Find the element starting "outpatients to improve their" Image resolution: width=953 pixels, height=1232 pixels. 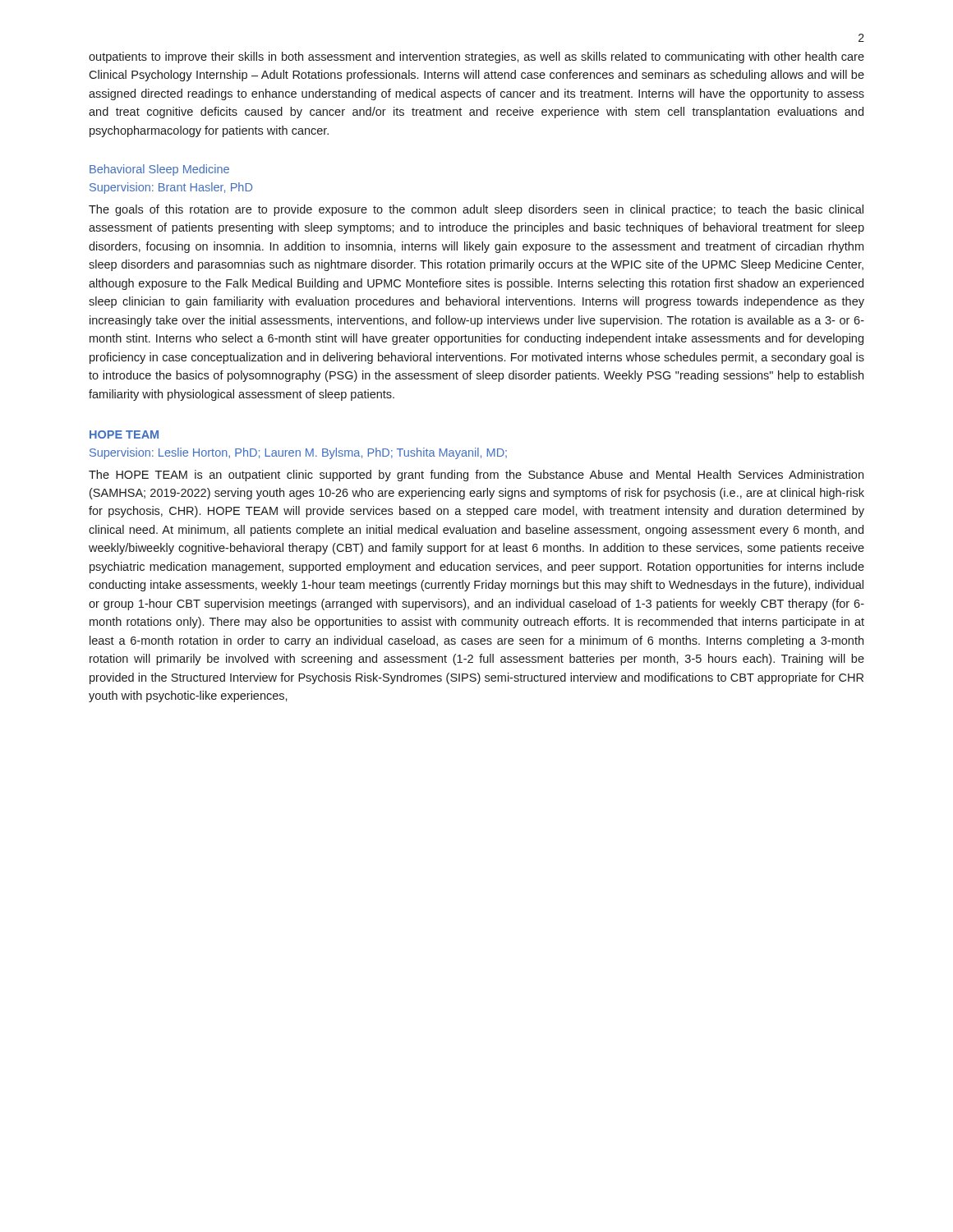point(476,94)
